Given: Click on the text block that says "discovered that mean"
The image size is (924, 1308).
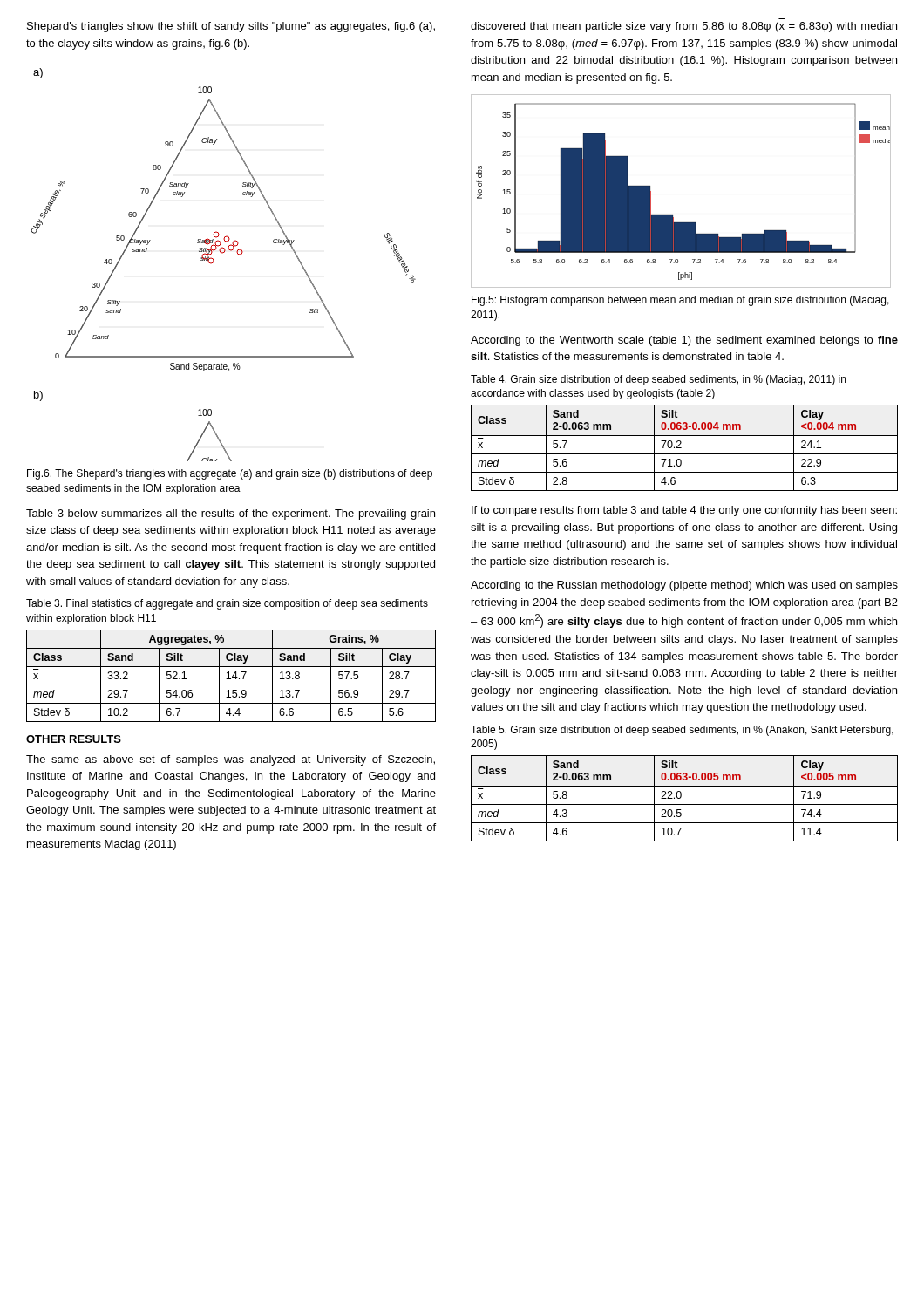Looking at the screenshot, I should click(684, 51).
